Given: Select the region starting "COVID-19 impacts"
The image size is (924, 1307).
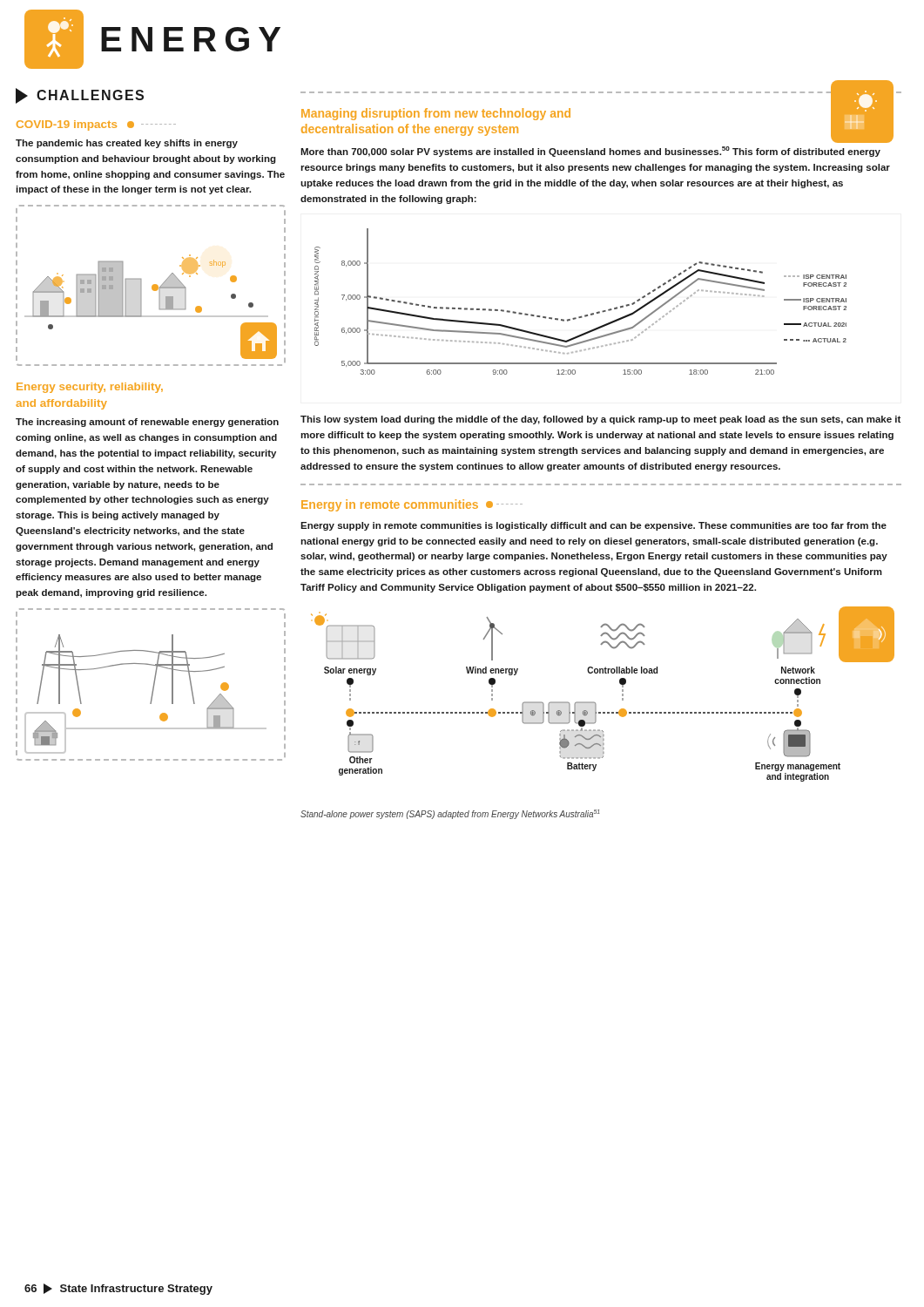Looking at the screenshot, I should click(x=96, y=123).
